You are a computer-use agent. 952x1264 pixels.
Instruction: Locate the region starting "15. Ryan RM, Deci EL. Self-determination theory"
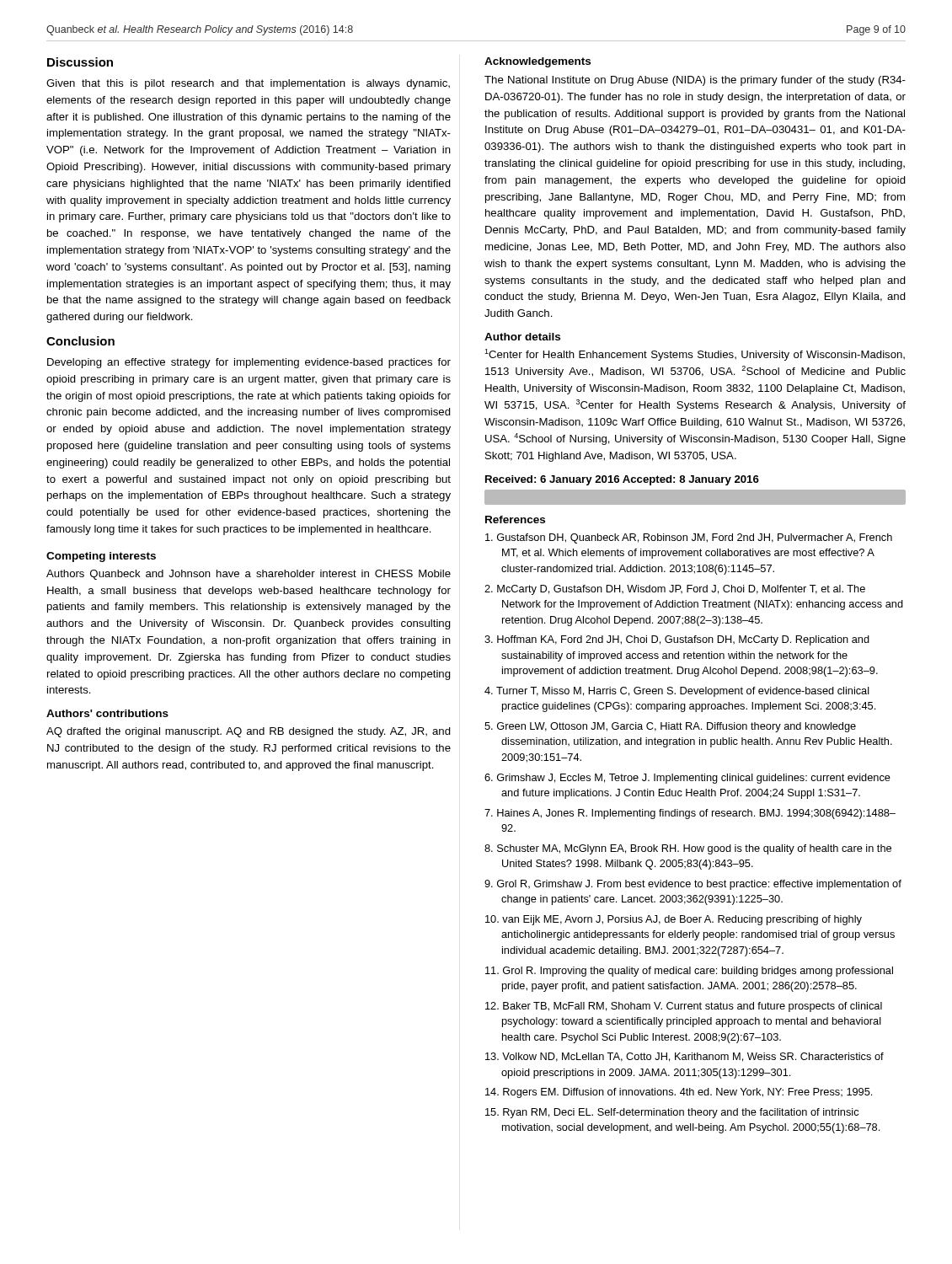682,1120
